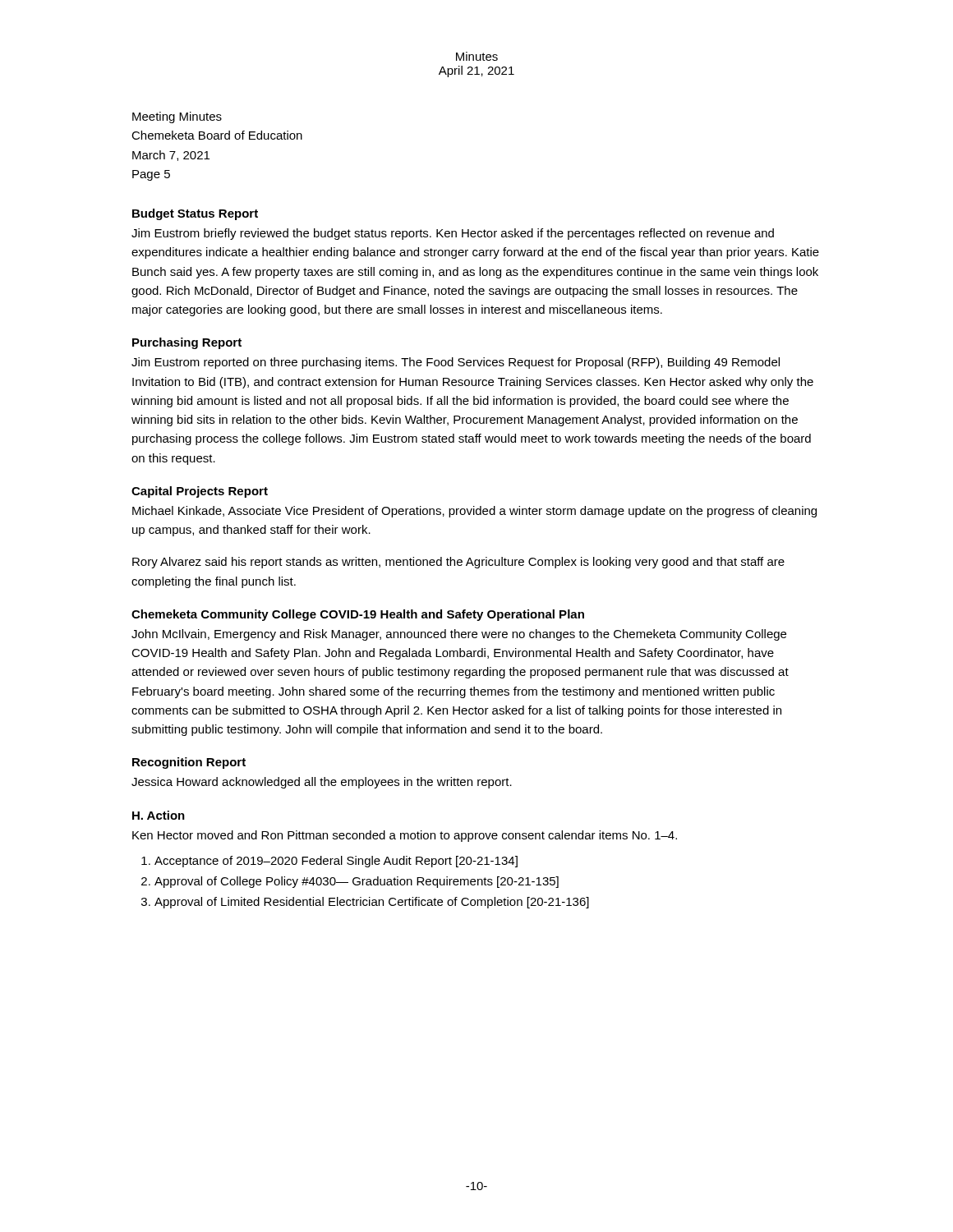Click on the list item that reads "Approval of College Policy"
The width and height of the screenshot is (953, 1232).
[357, 881]
